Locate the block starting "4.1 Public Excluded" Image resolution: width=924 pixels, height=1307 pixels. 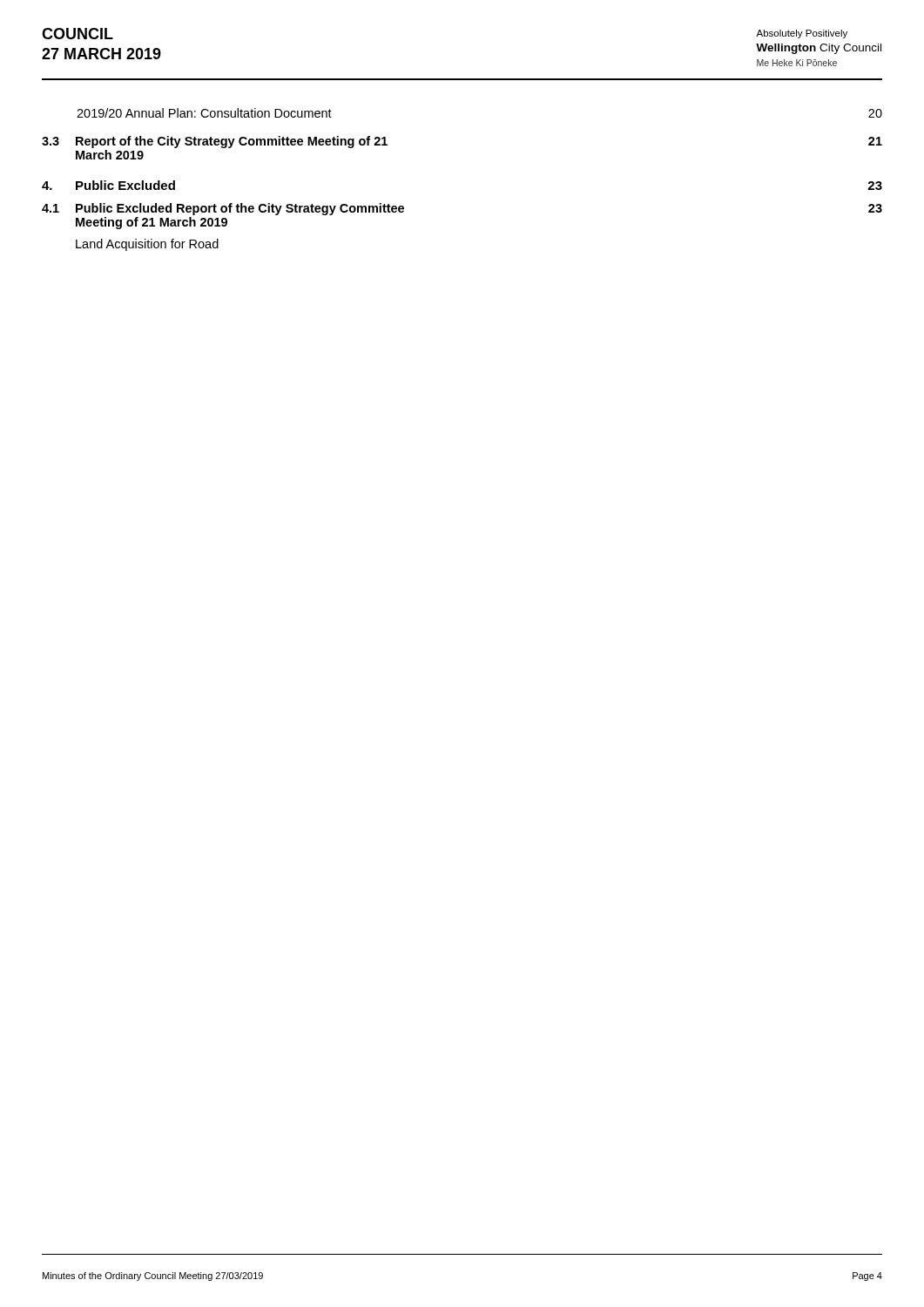click(x=237, y=209)
